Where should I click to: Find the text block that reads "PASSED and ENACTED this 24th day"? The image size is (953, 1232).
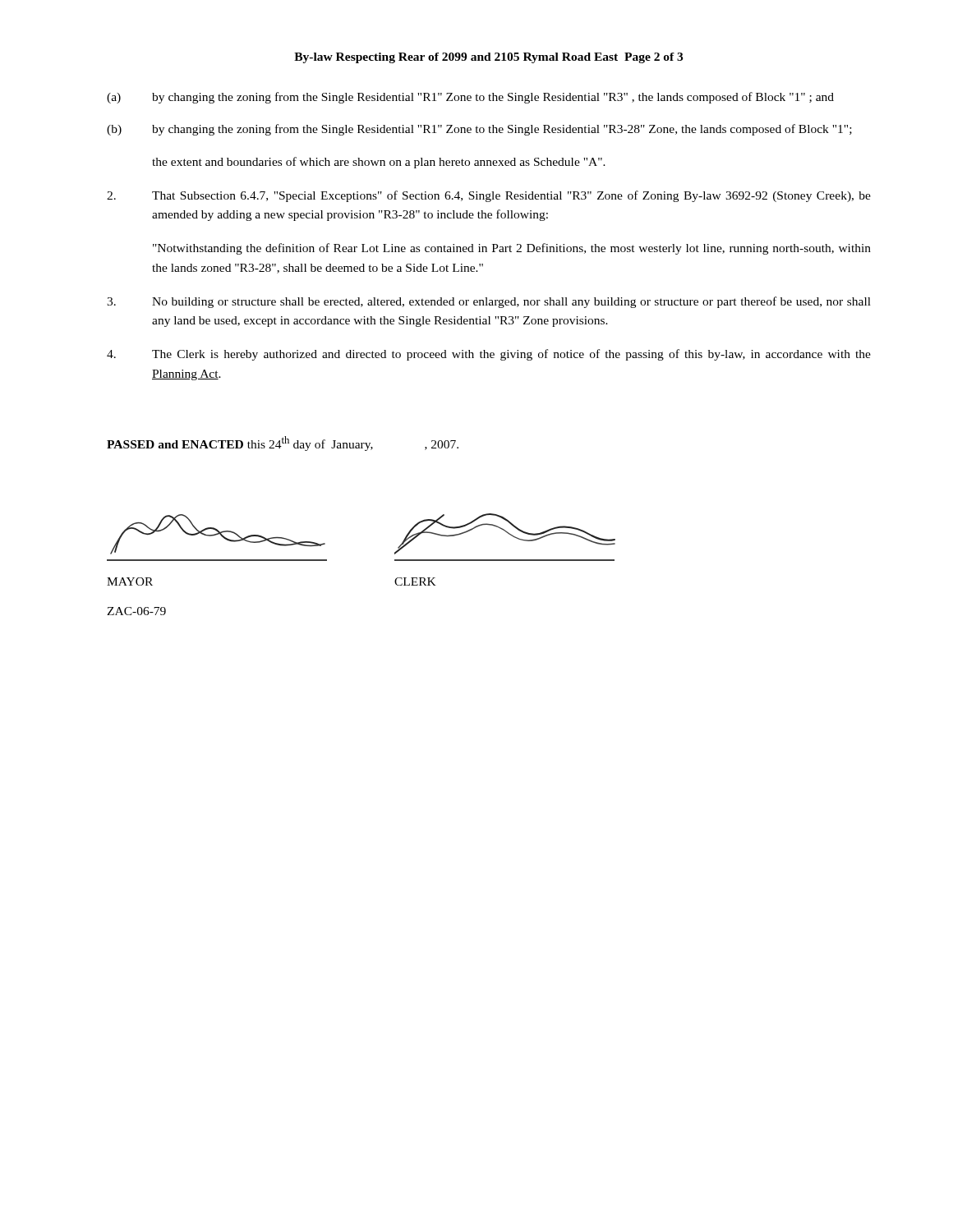click(283, 442)
